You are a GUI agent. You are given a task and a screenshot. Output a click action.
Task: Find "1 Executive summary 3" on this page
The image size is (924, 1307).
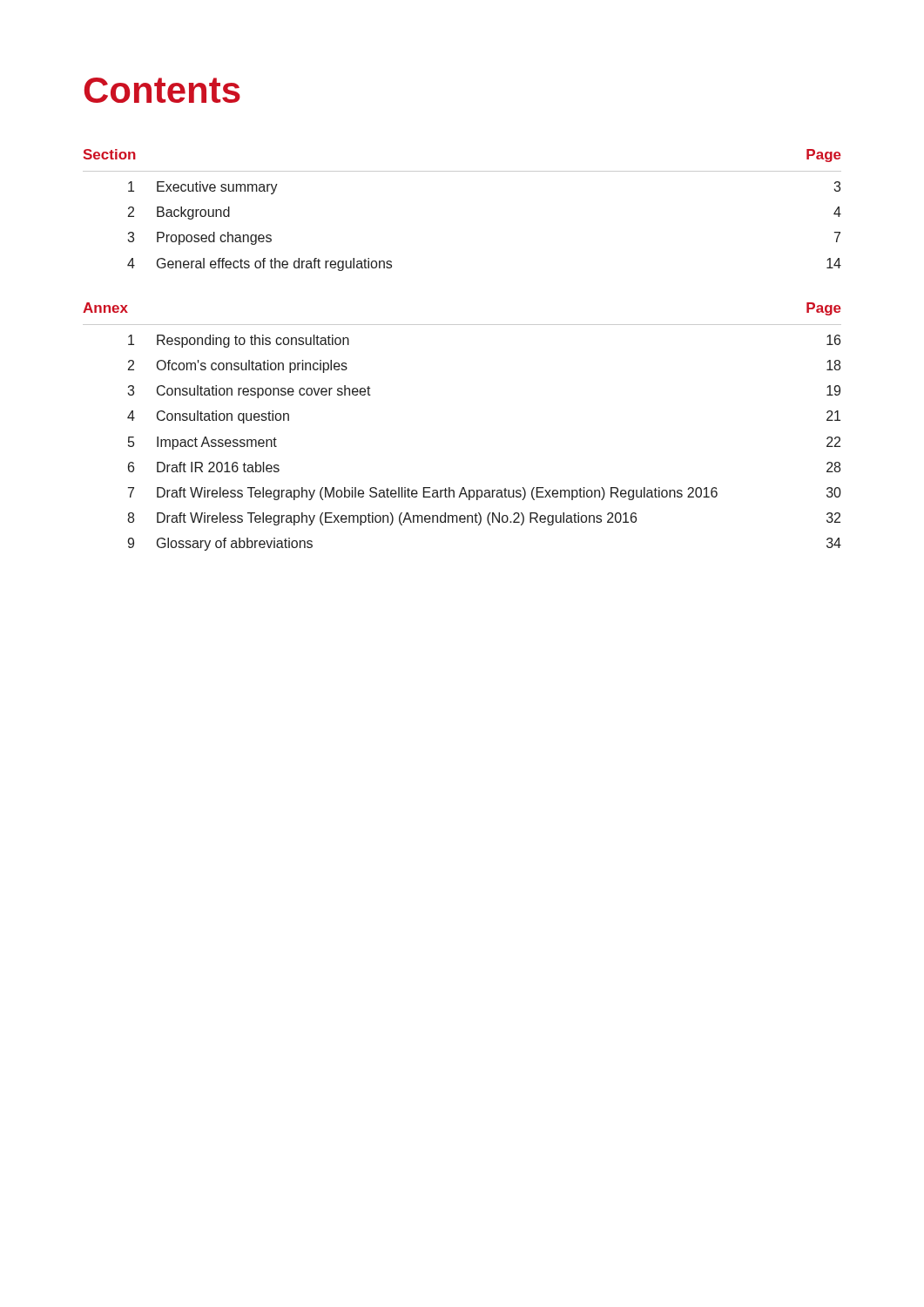coord(223,188)
